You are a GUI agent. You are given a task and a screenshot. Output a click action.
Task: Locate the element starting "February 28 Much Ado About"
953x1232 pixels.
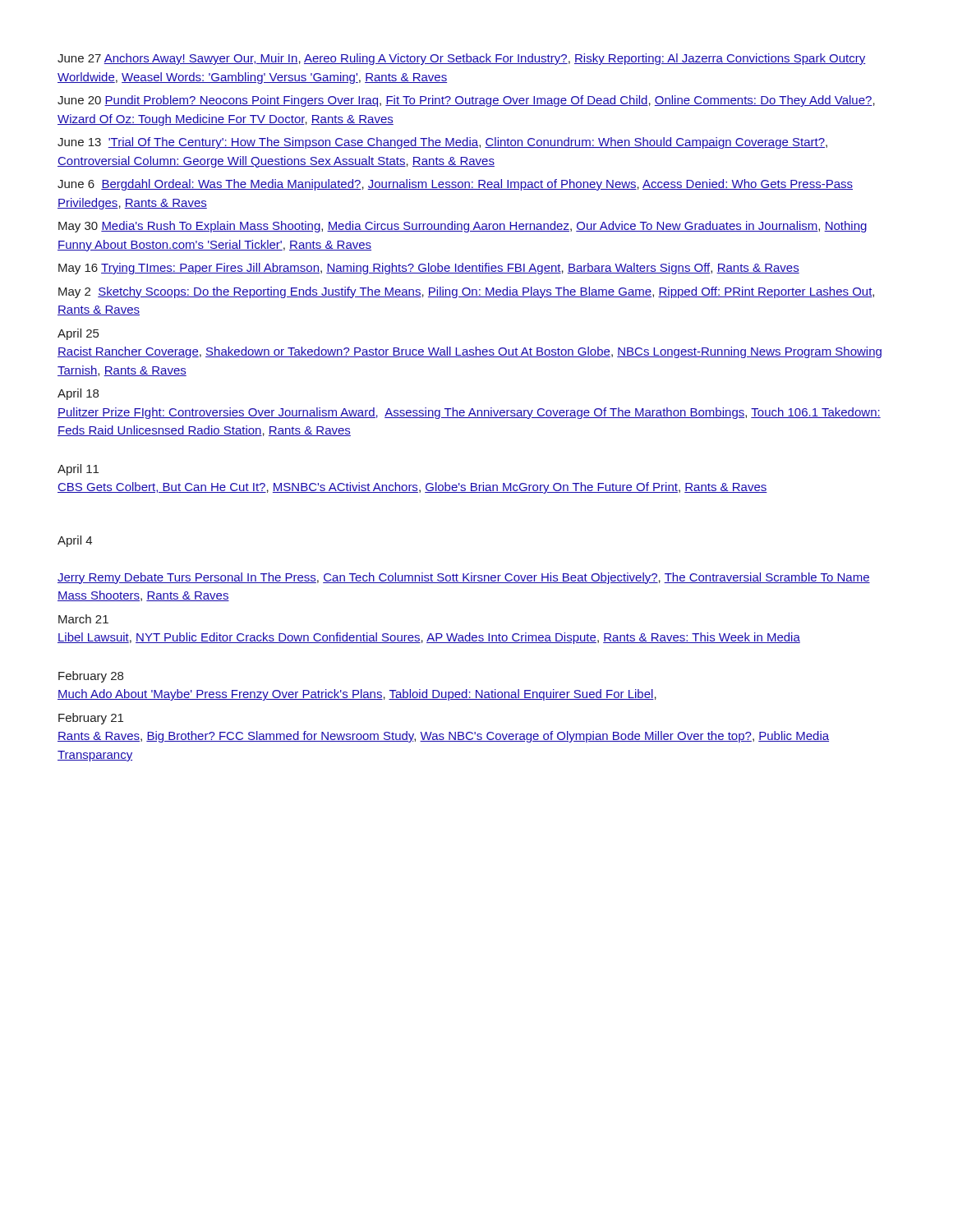[357, 684]
